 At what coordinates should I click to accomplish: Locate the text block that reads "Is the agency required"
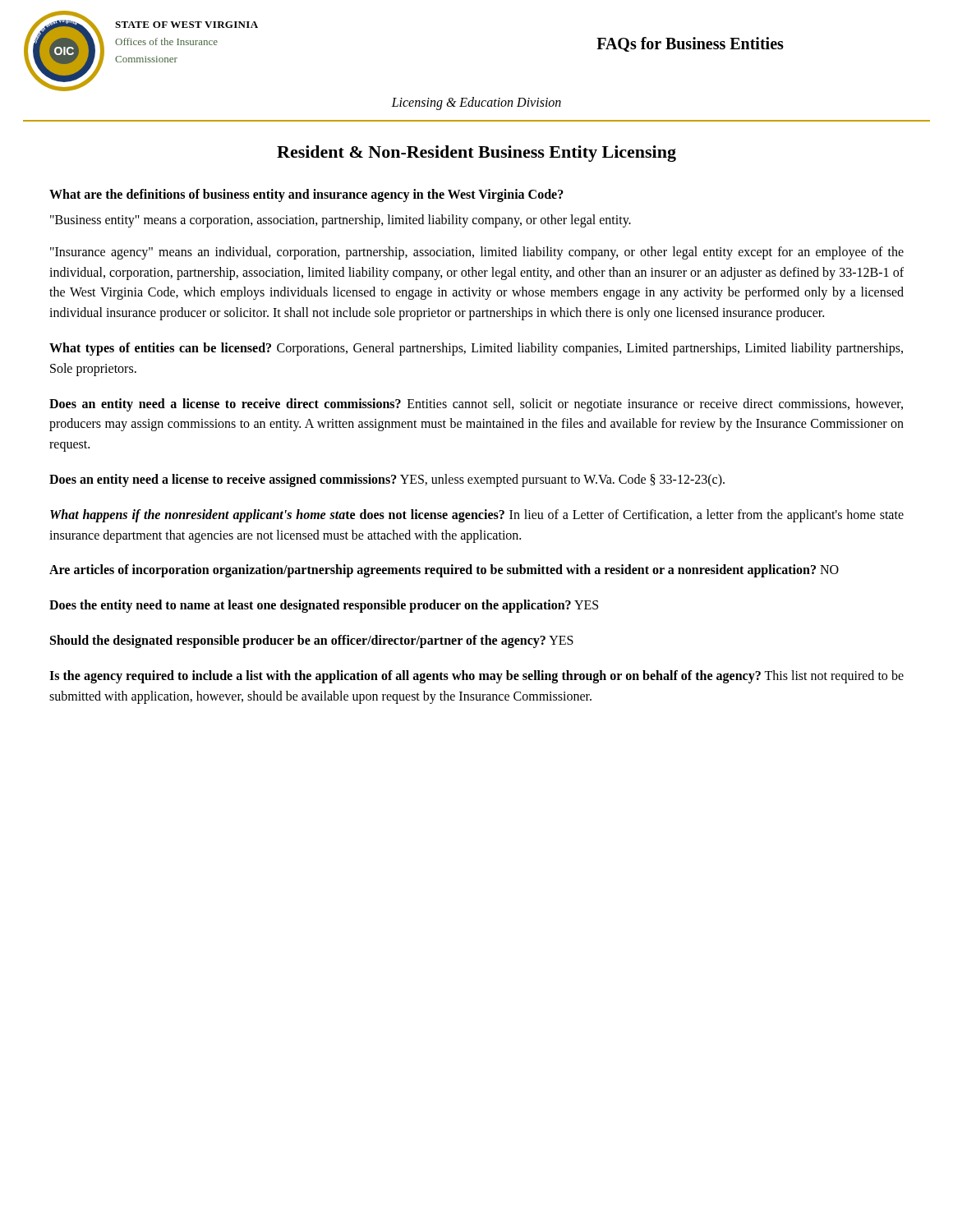(x=476, y=686)
